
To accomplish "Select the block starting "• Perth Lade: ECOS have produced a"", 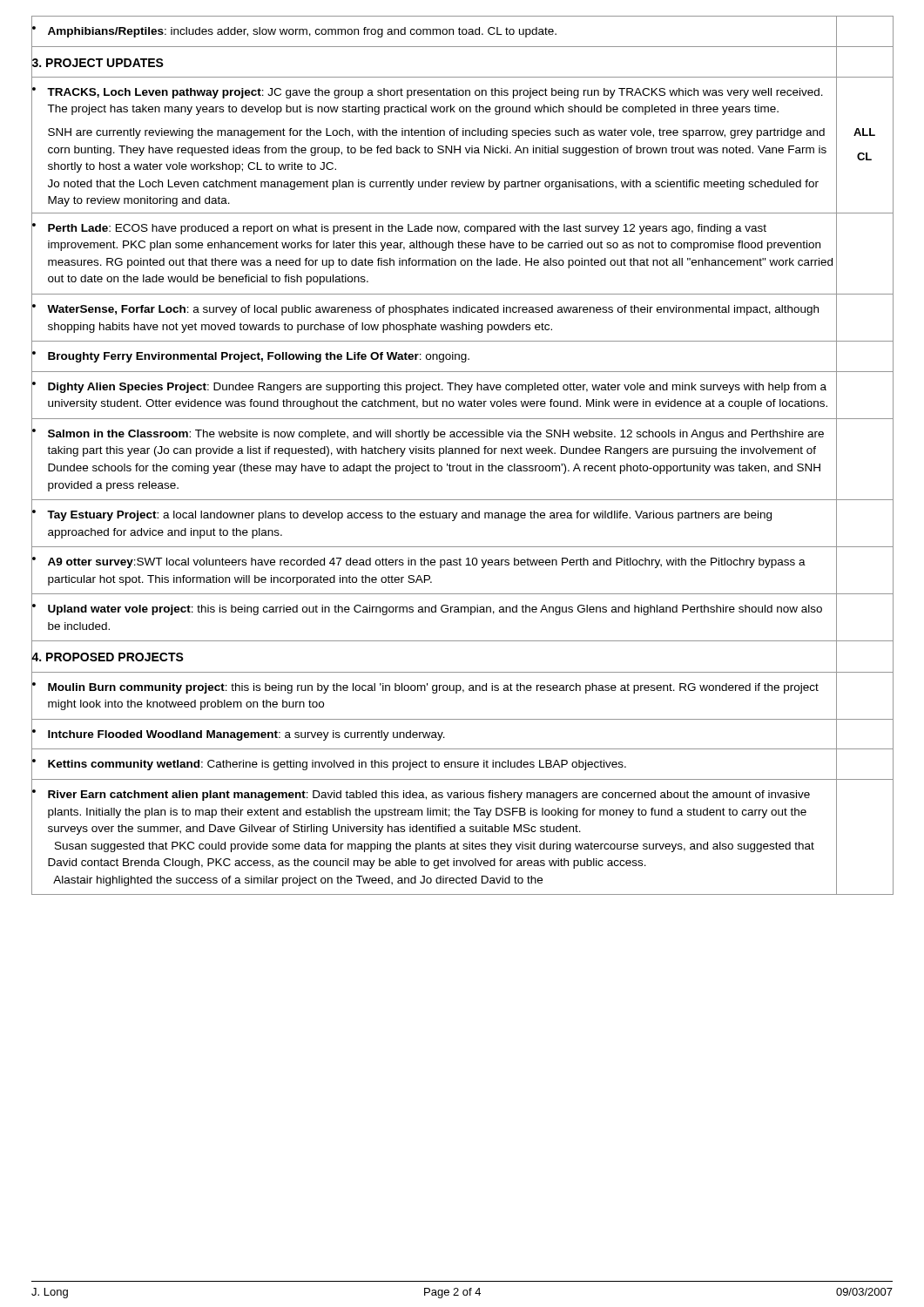I will (434, 253).
